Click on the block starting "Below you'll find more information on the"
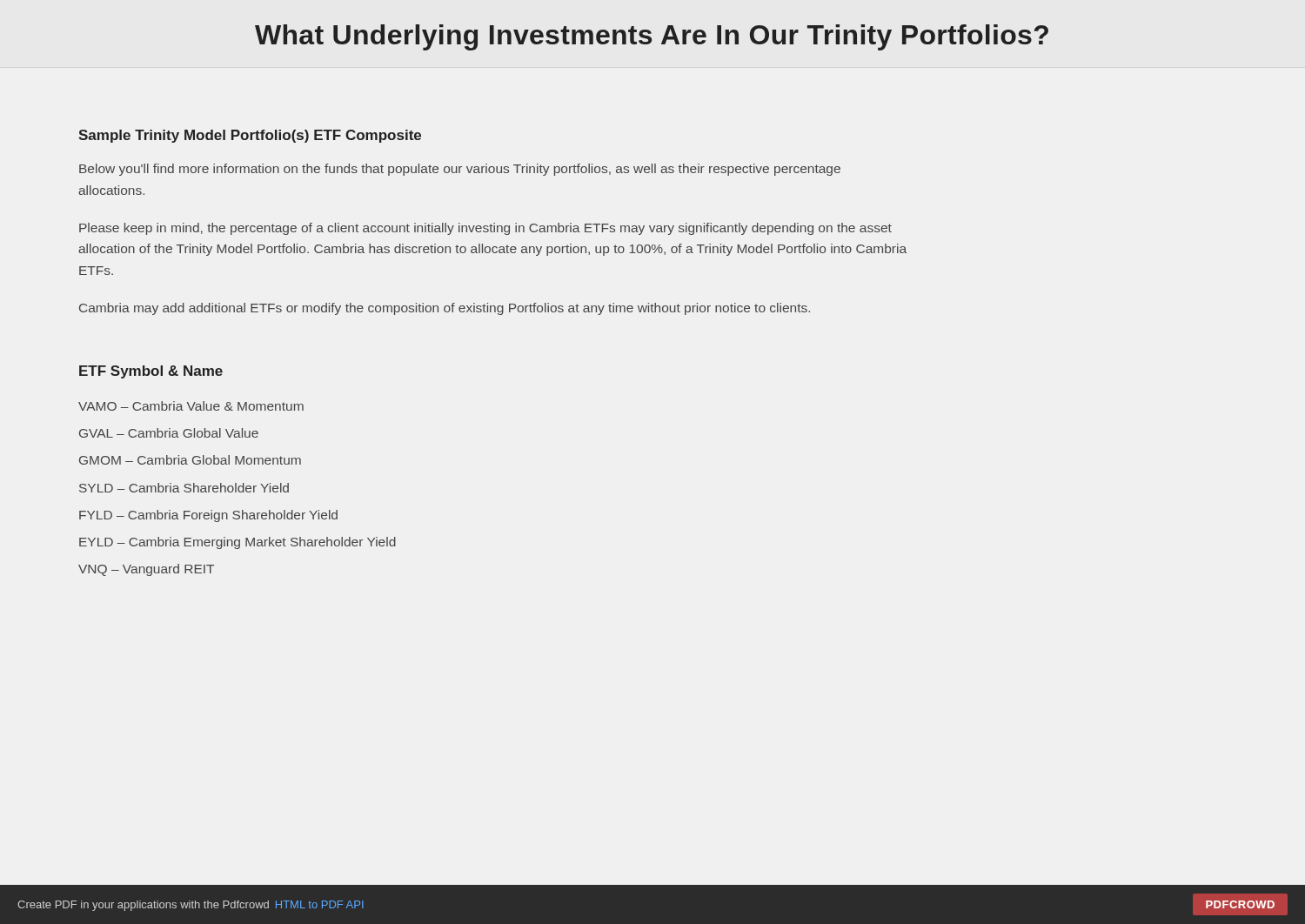This screenshot has height=924, width=1305. 460,179
